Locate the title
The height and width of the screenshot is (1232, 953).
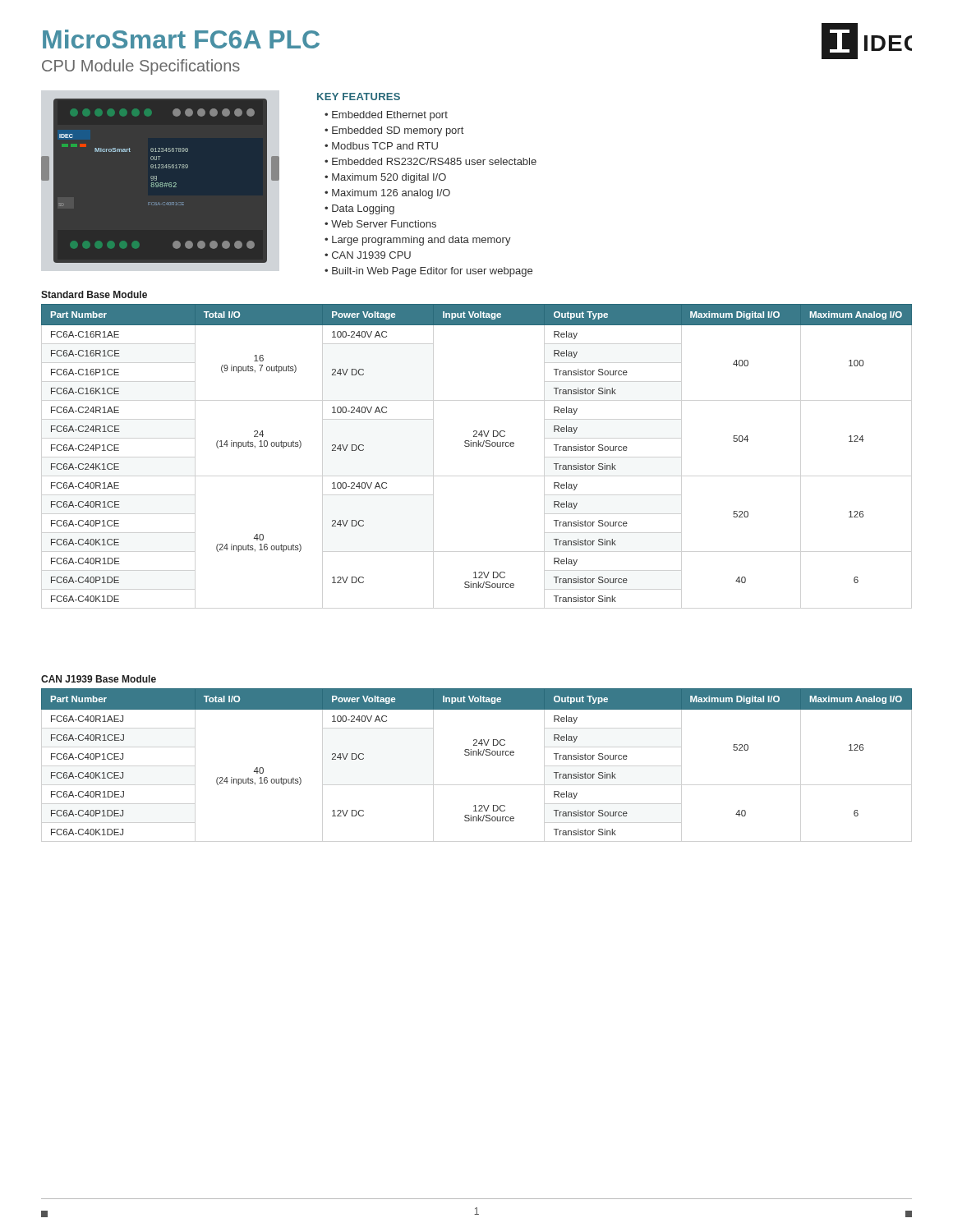point(181,50)
